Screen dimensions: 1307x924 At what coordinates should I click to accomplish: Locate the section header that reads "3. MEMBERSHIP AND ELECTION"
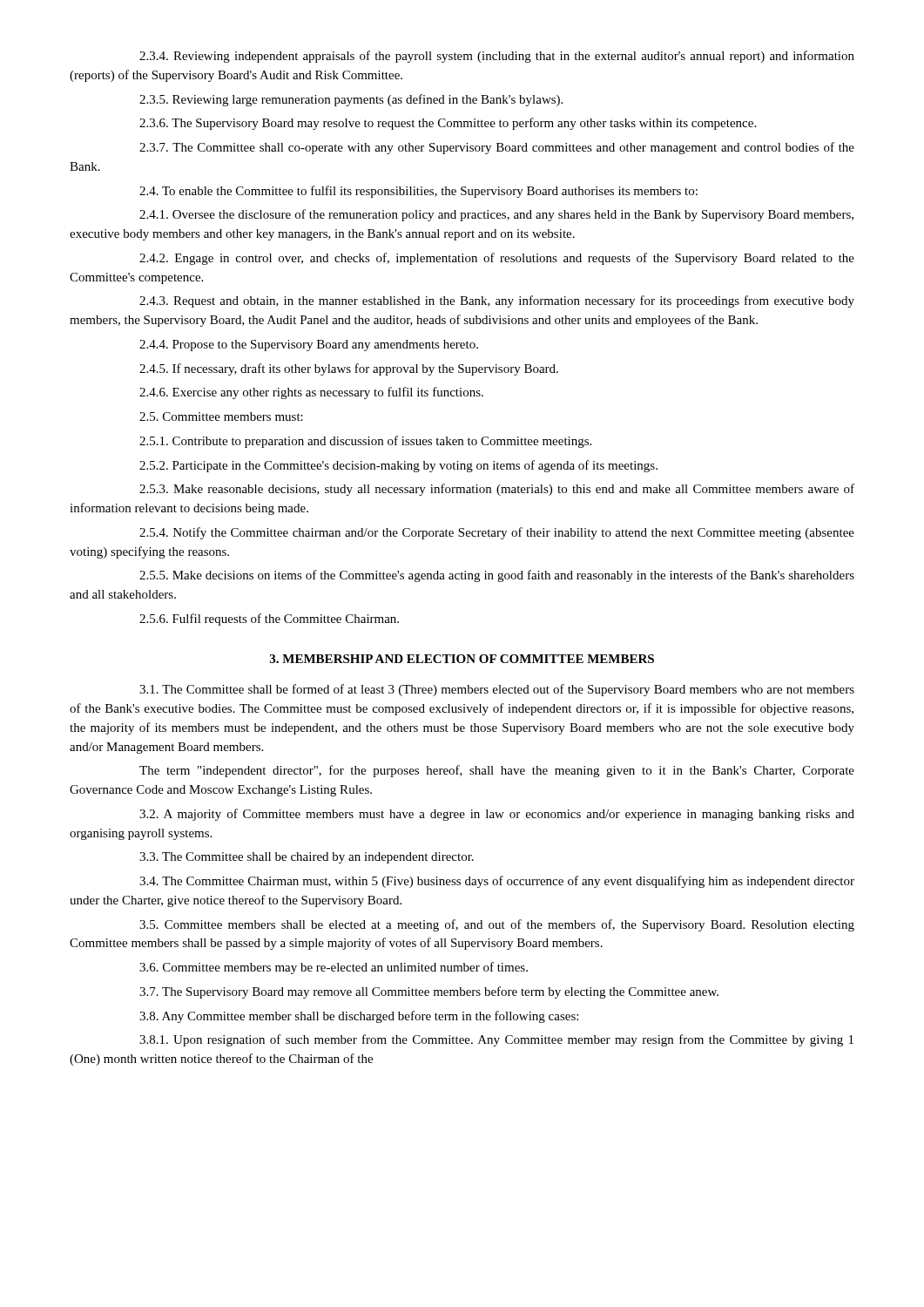(462, 658)
